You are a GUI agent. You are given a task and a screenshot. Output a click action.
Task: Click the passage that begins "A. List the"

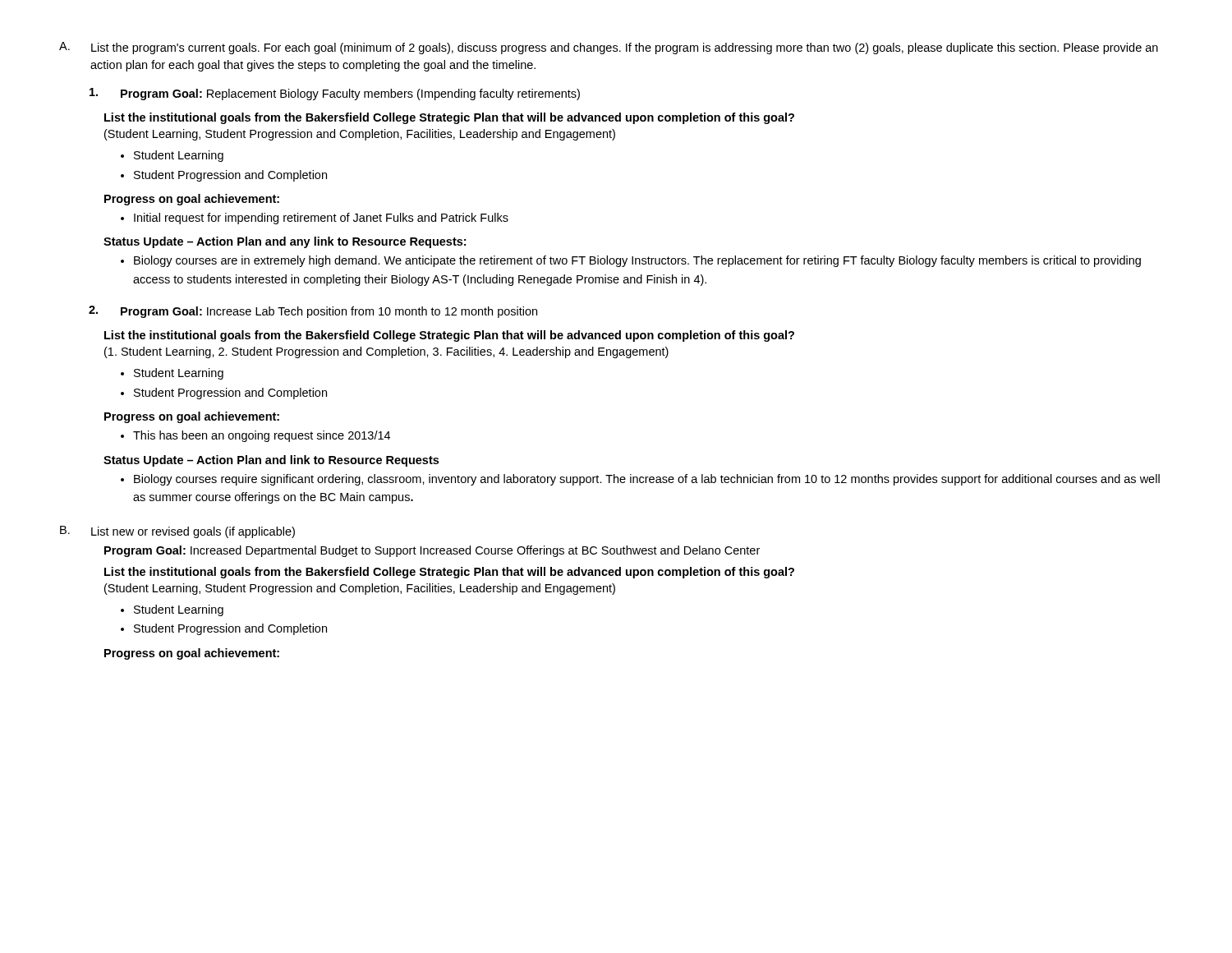[x=616, y=57]
